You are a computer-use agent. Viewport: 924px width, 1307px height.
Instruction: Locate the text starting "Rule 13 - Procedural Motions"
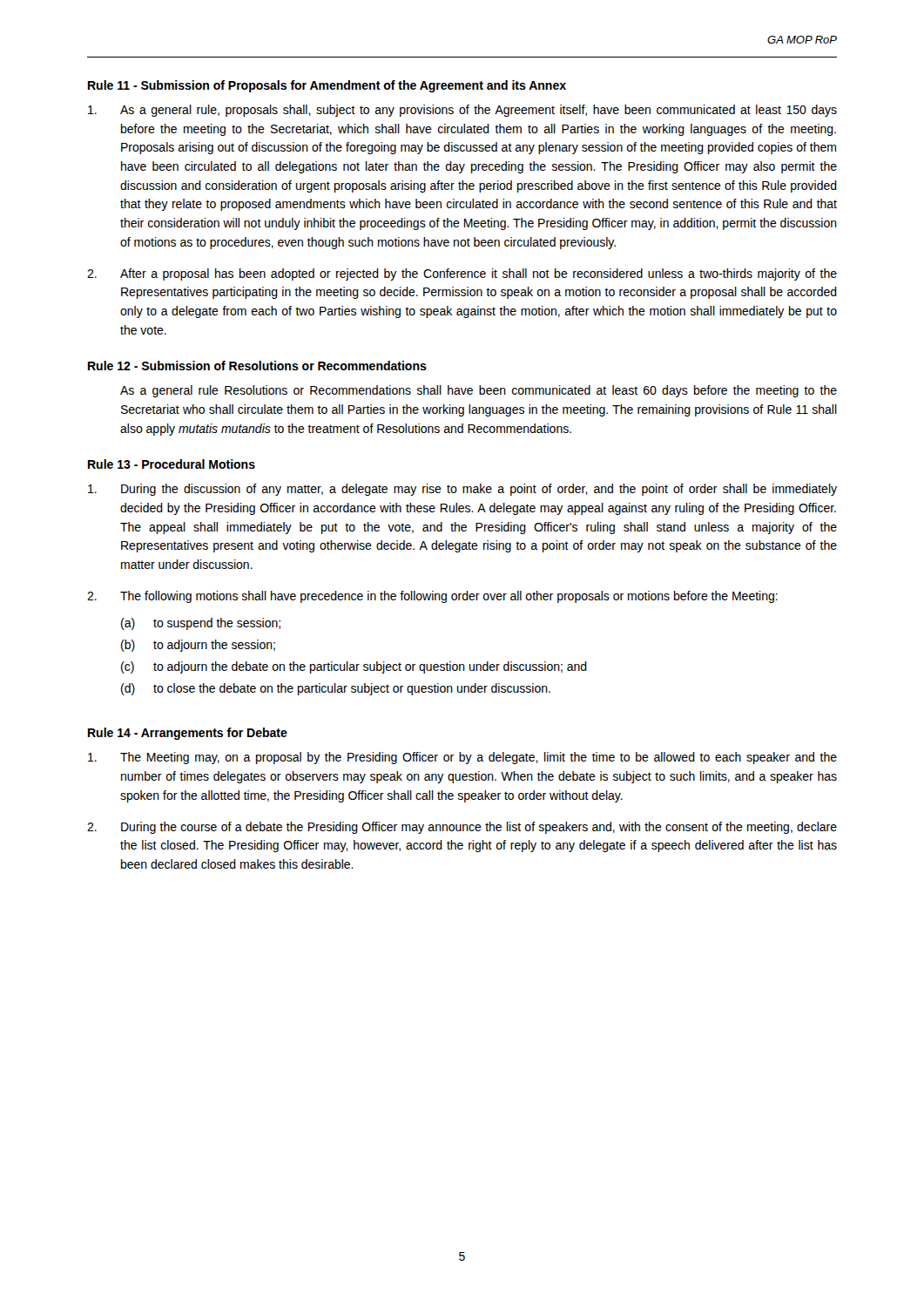pos(171,465)
